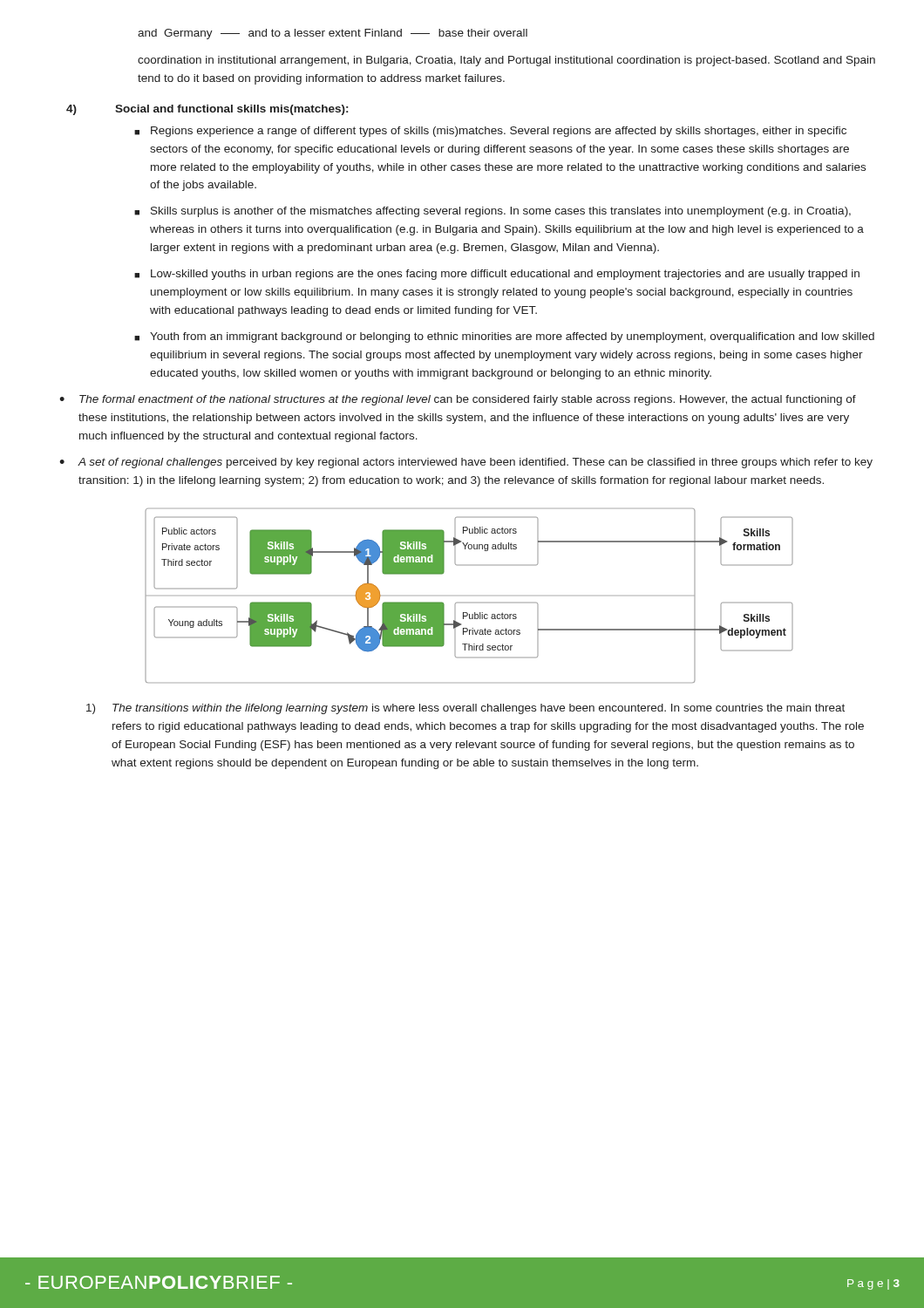
Task: Point to the element starting "■ Low-skilled youths in urban regions"
Action: click(505, 293)
